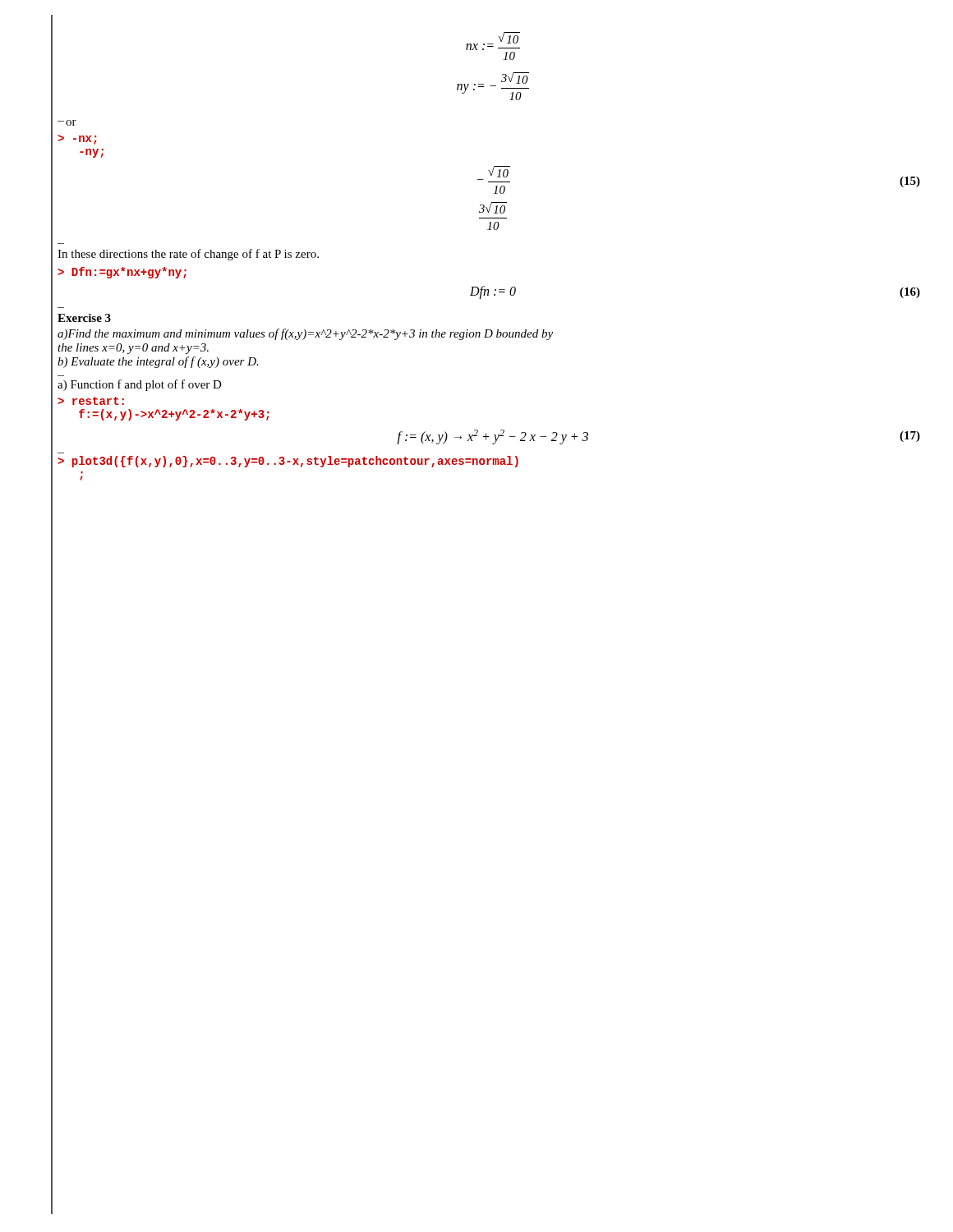The width and height of the screenshot is (953, 1232).
Task: Point to the passage starting "f := (x,"
Action: 499,437
